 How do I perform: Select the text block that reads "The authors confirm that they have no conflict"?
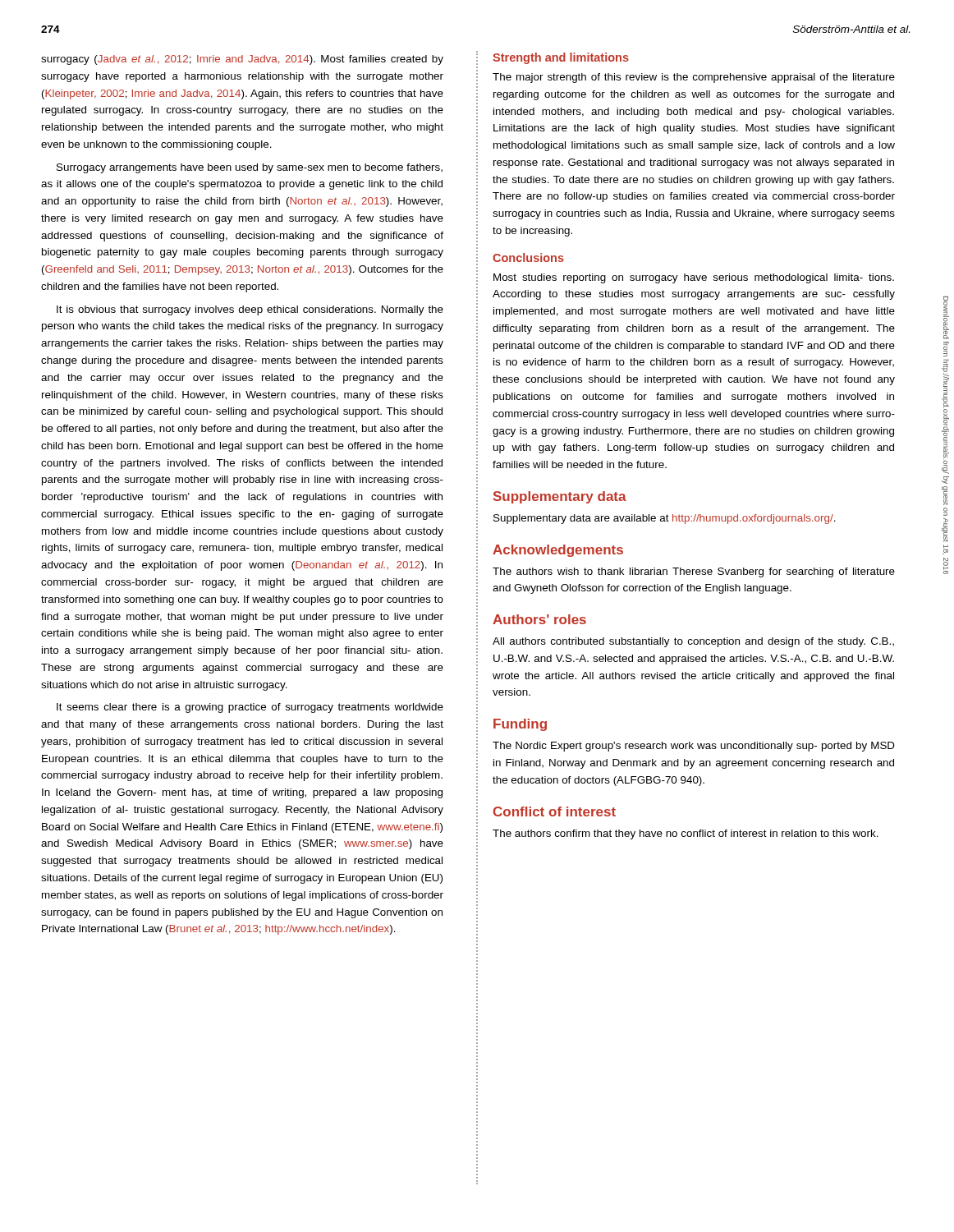tap(694, 834)
